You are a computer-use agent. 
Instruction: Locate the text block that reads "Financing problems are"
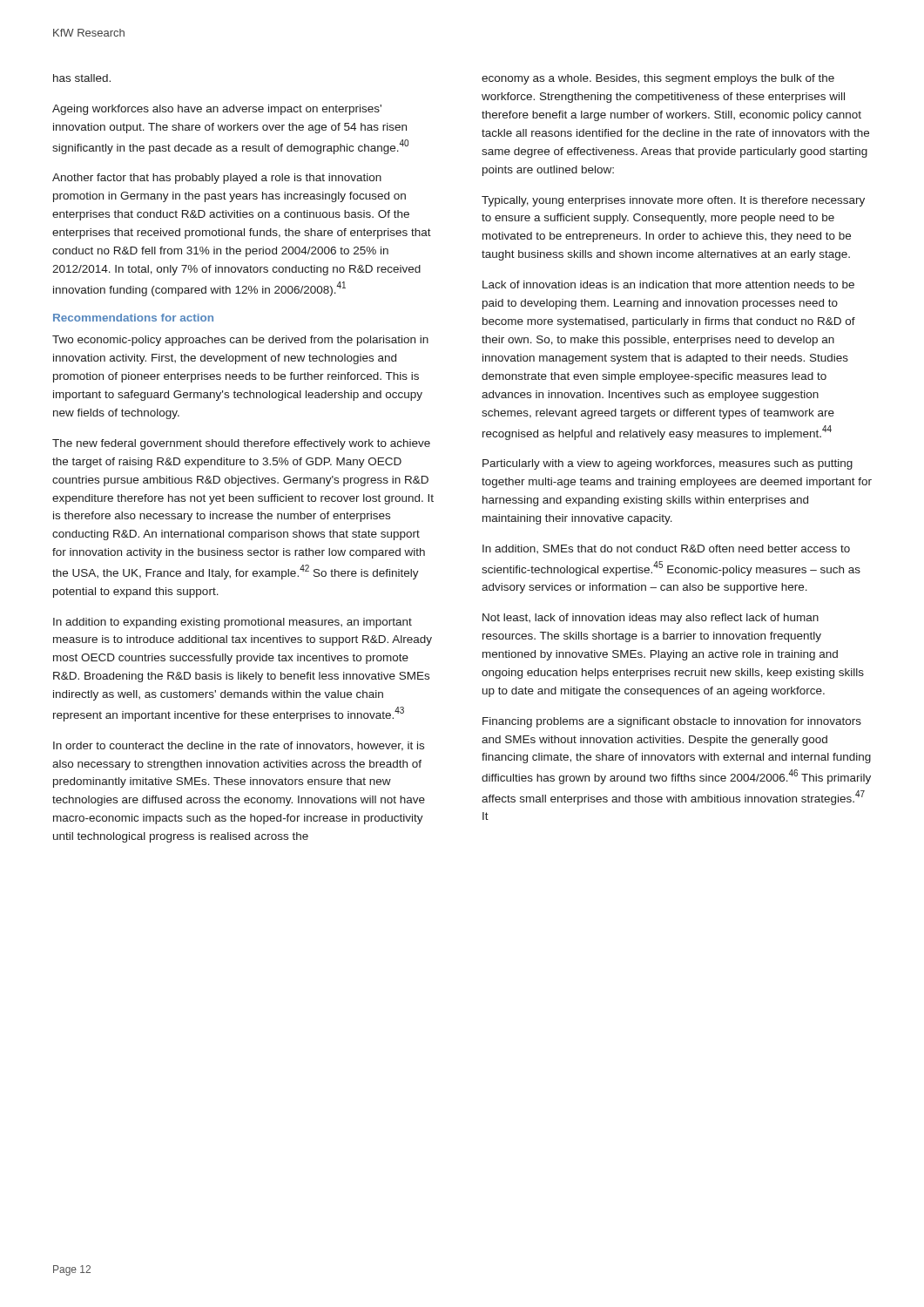pos(676,768)
